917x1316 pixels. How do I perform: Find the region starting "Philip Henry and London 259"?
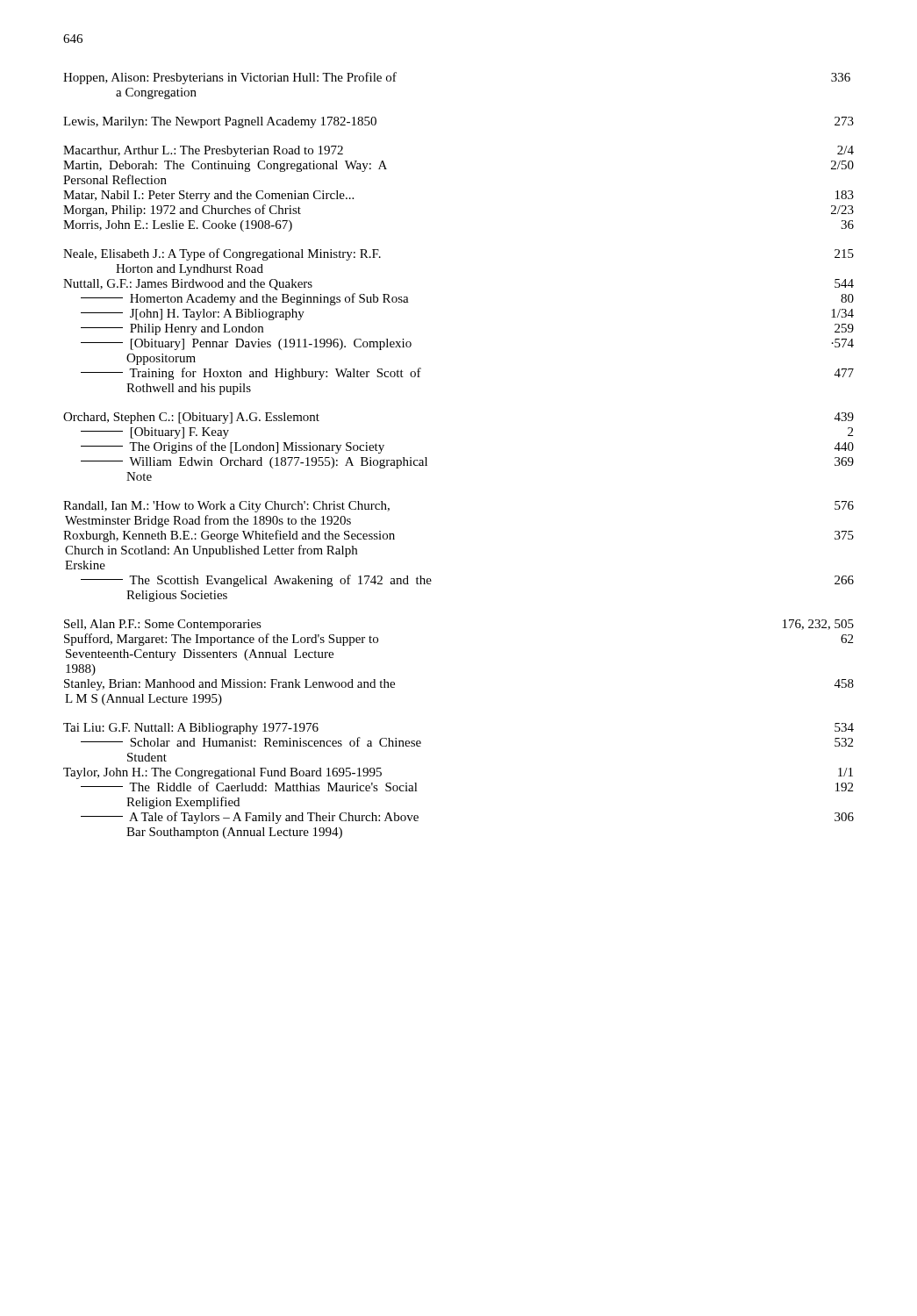click(193, 329)
